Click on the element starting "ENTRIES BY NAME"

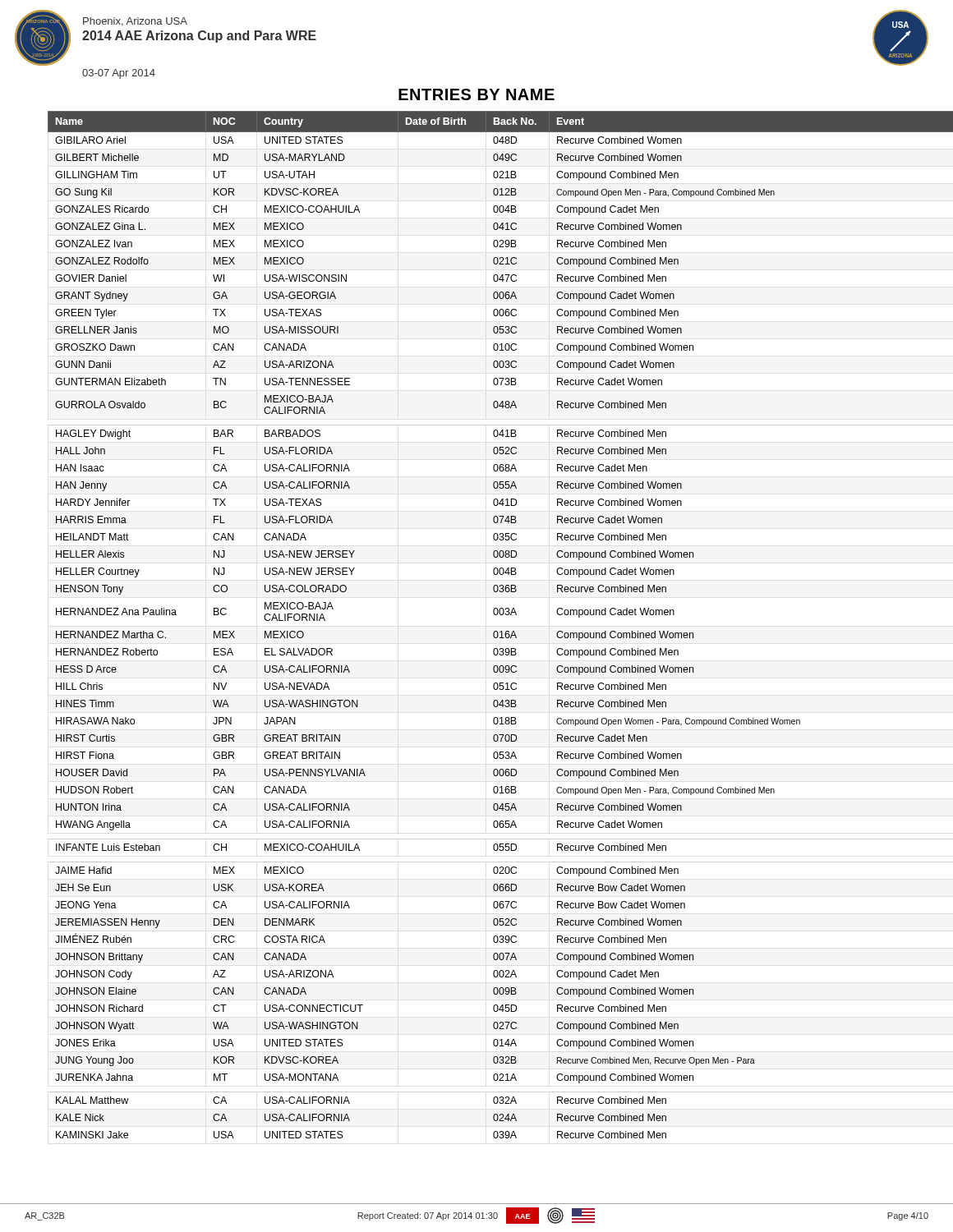click(476, 94)
